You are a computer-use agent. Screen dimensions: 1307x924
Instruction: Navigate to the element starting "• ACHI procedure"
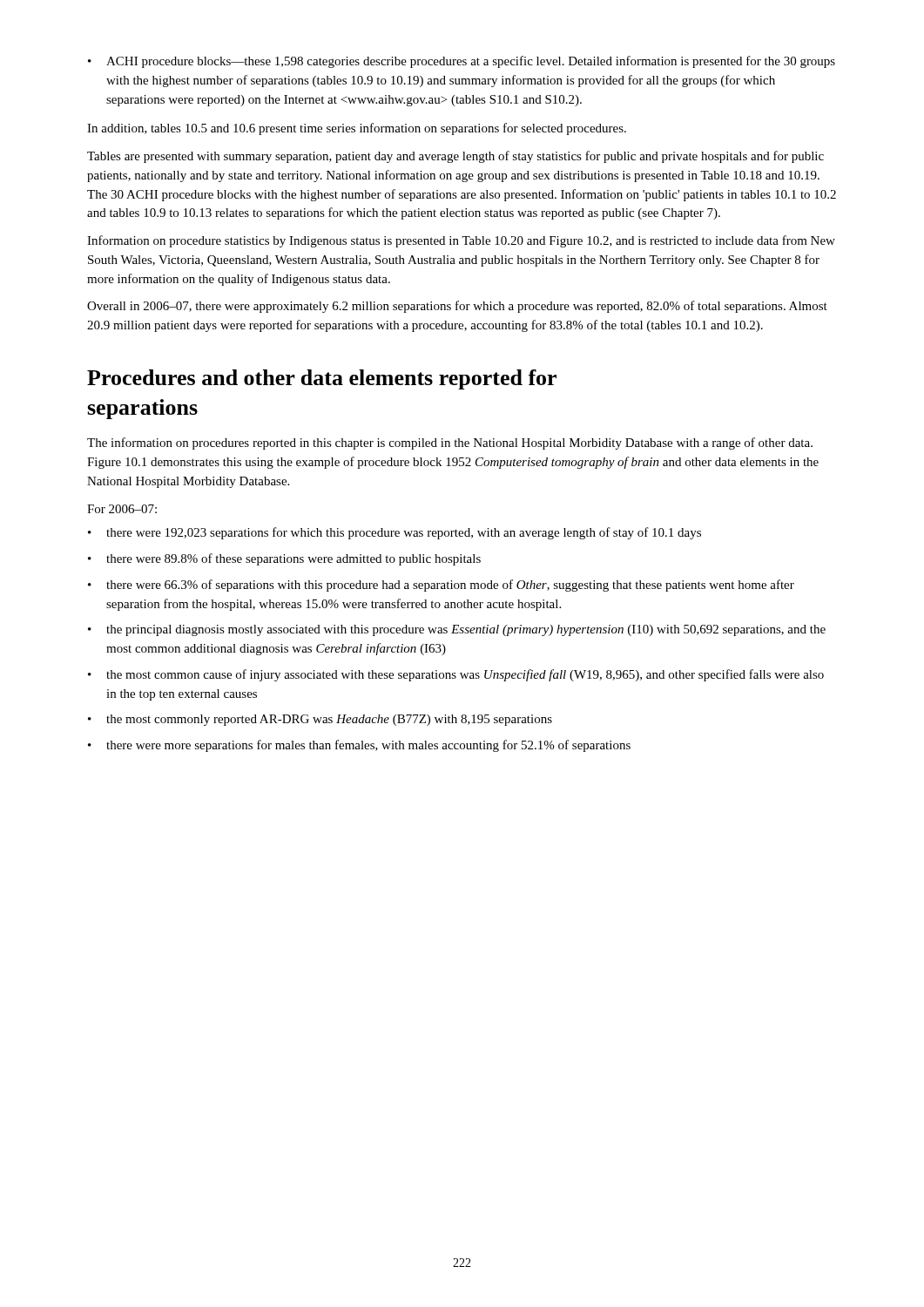pos(462,81)
